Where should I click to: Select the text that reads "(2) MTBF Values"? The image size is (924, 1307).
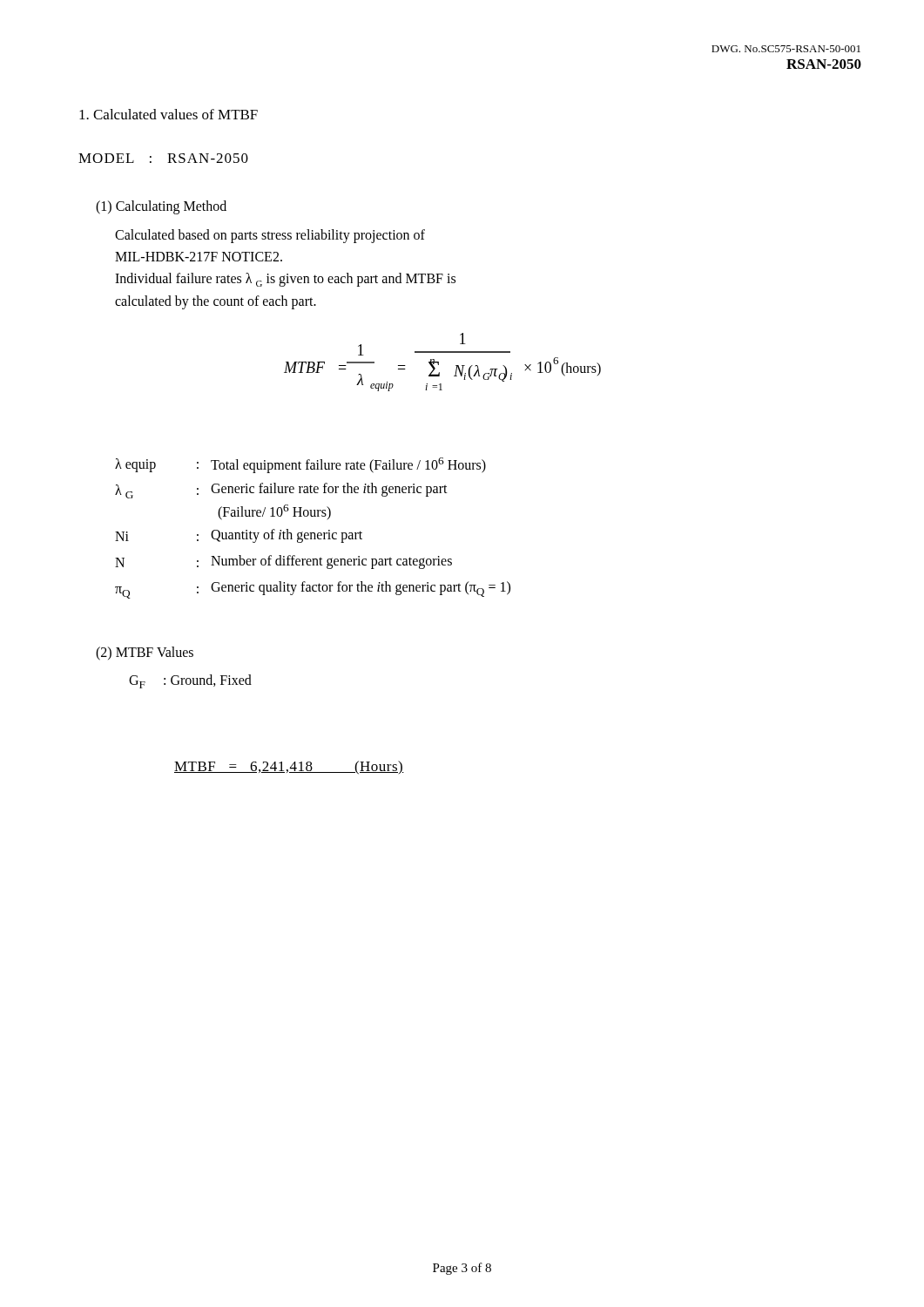click(145, 652)
